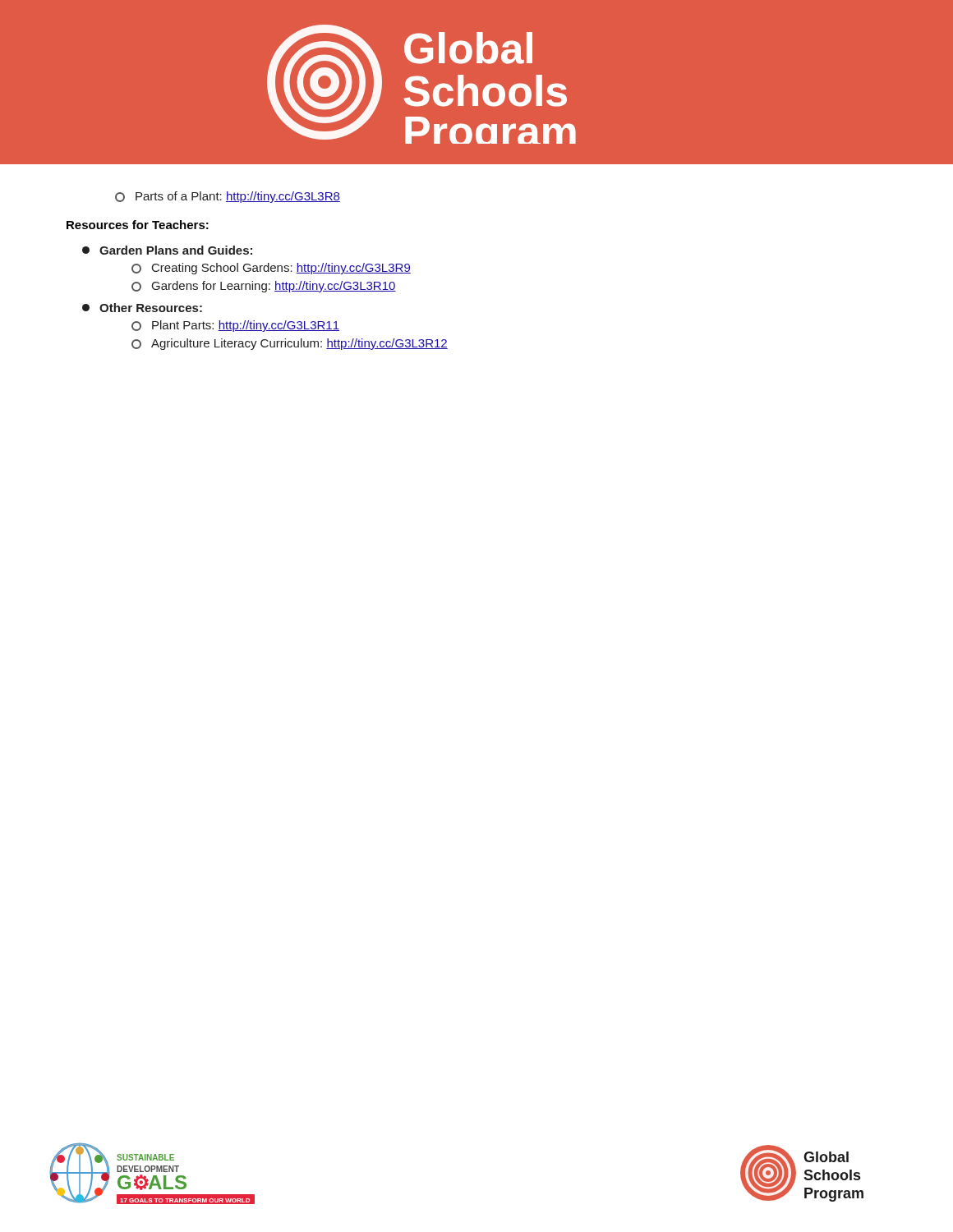Find the region starting "Resources for Teachers:"
The height and width of the screenshot is (1232, 953).
point(138,225)
